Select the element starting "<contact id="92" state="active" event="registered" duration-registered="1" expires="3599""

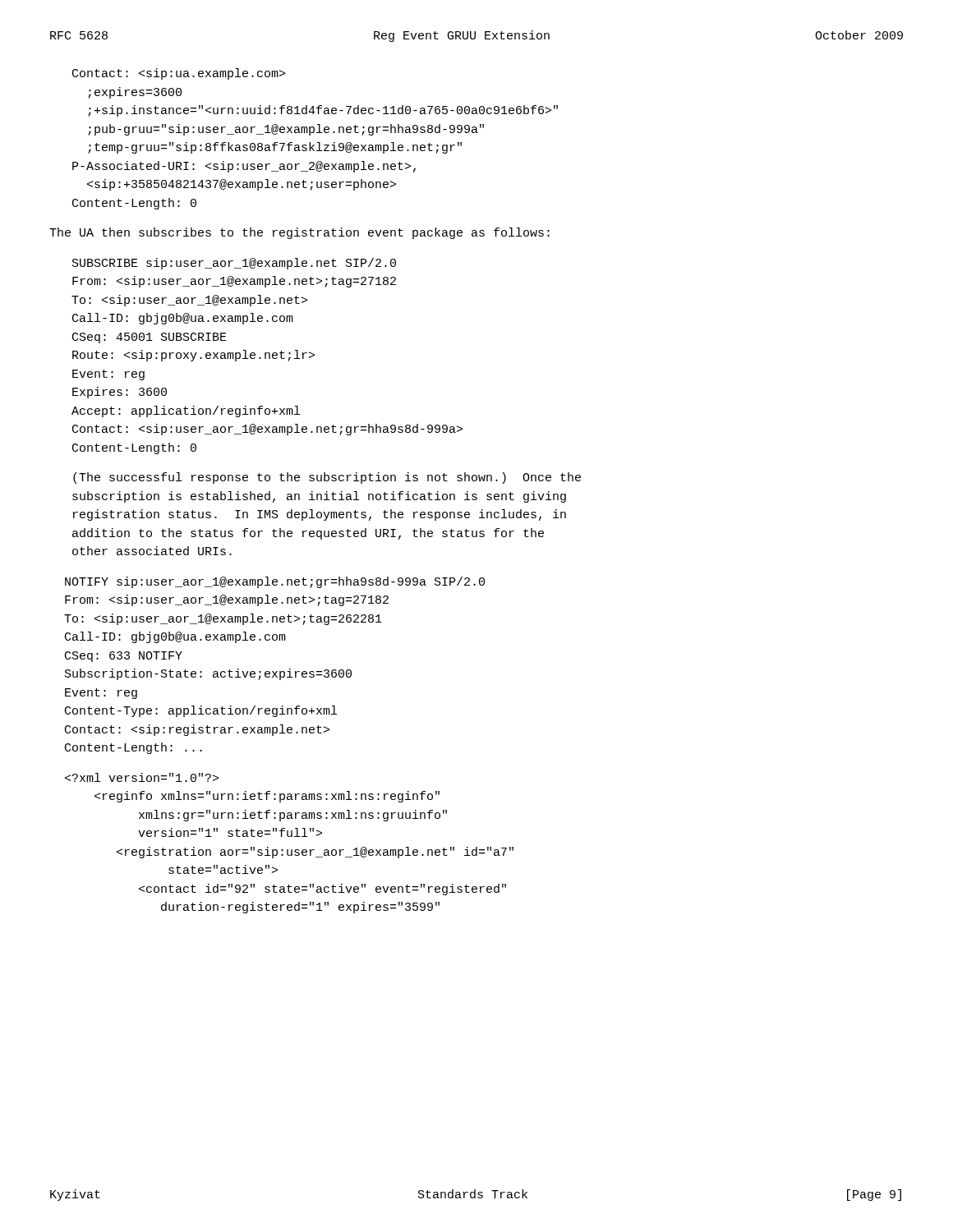point(476,844)
